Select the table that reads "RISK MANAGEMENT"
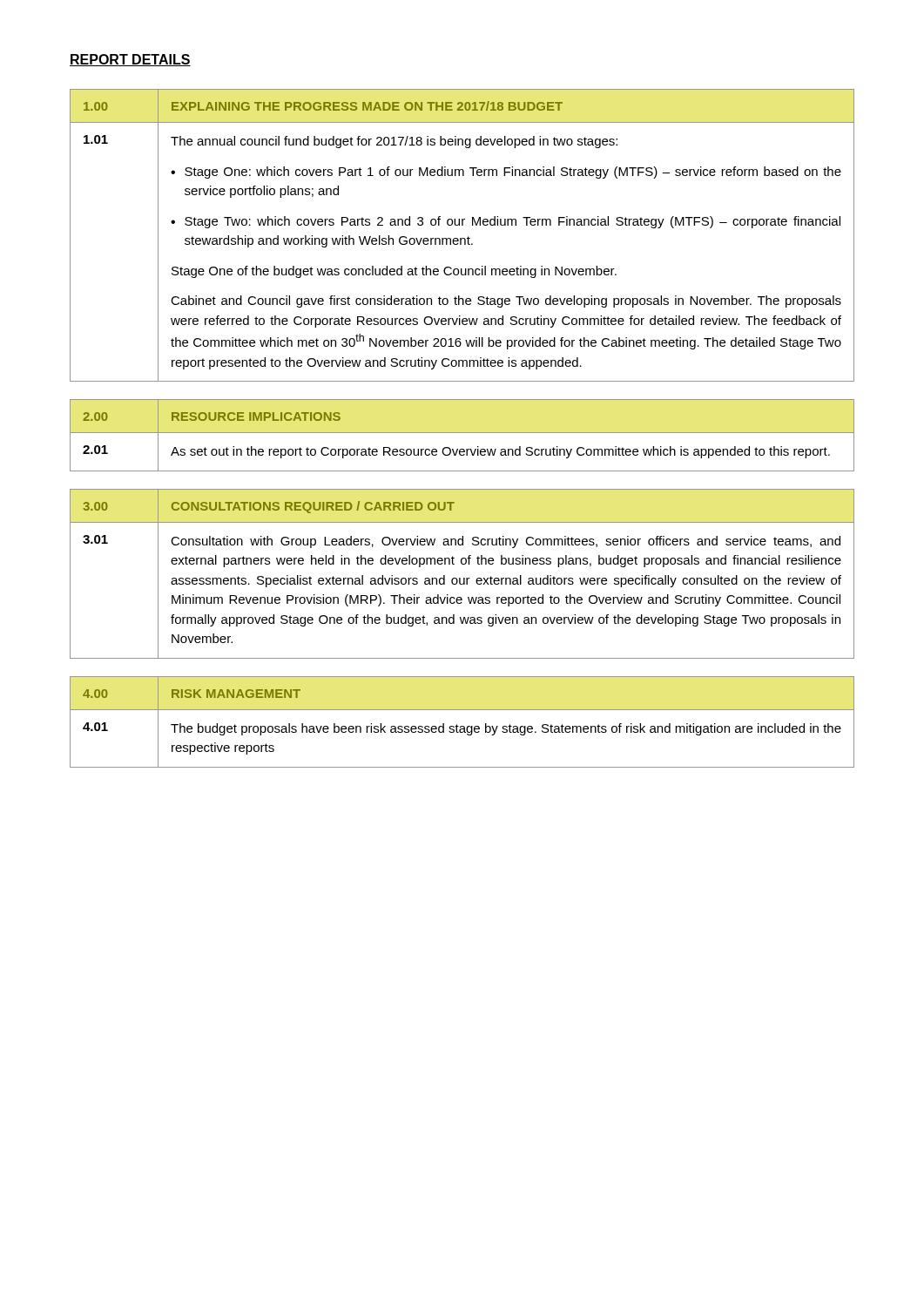The width and height of the screenshot is (924, 1307). pos(462,721)
